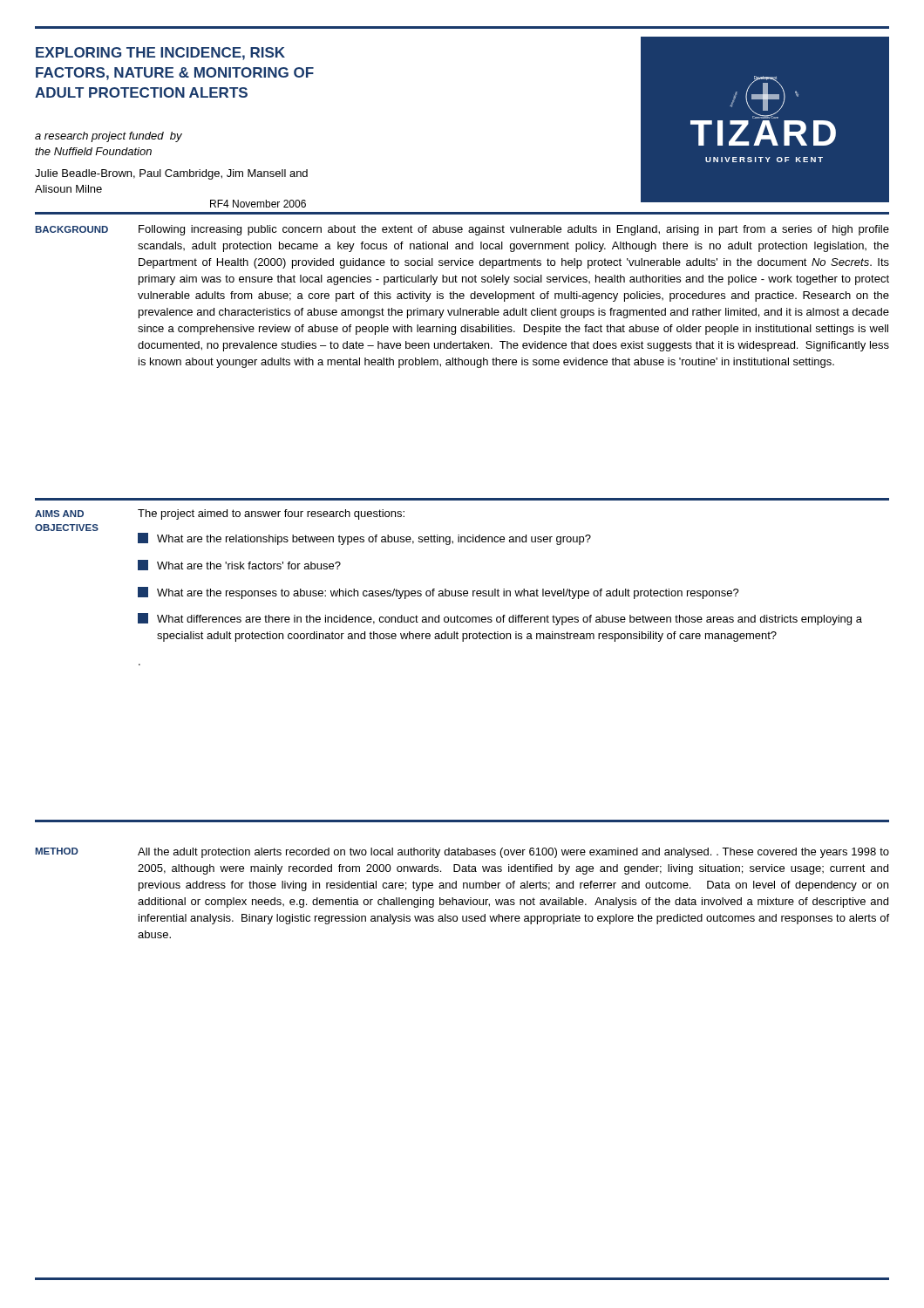Select a logo
924x1308 pixels.
pyautogui.click(x=765, y=119)
